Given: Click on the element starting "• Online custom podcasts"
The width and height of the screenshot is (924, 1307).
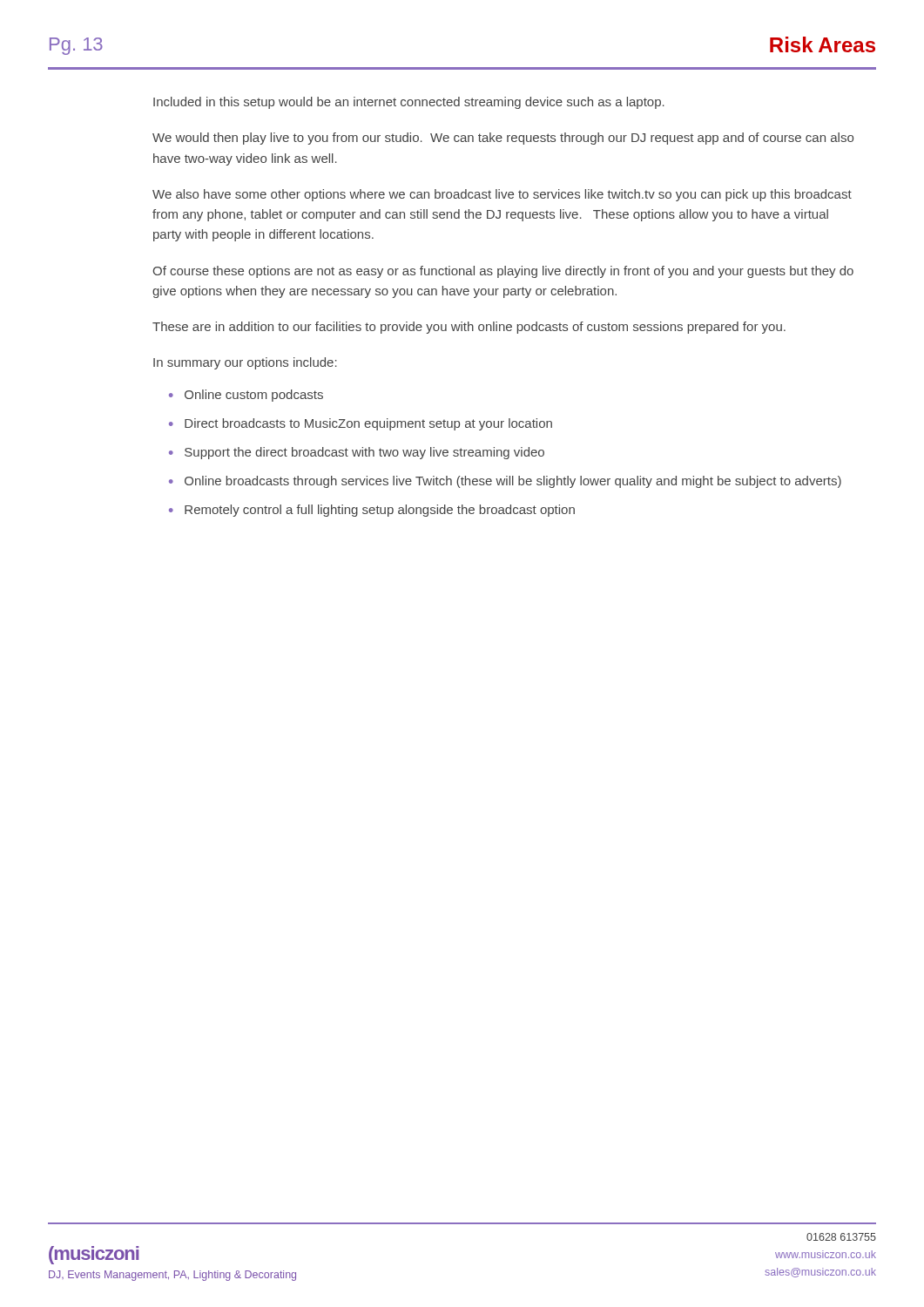Looking at the screenshot, I should pyautogui.click(x=246, y=396).
